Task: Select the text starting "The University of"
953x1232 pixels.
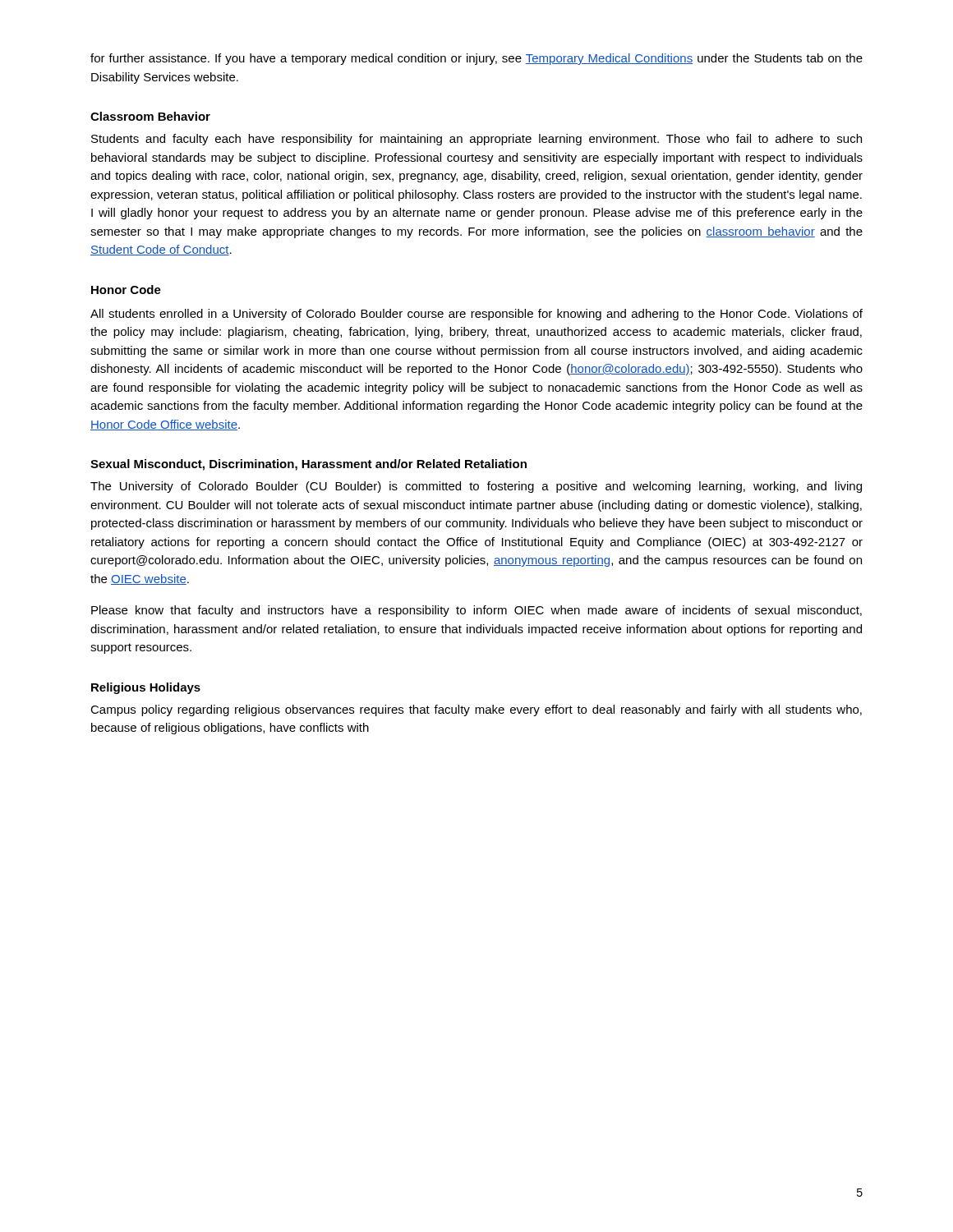Action: pos(476,532)
